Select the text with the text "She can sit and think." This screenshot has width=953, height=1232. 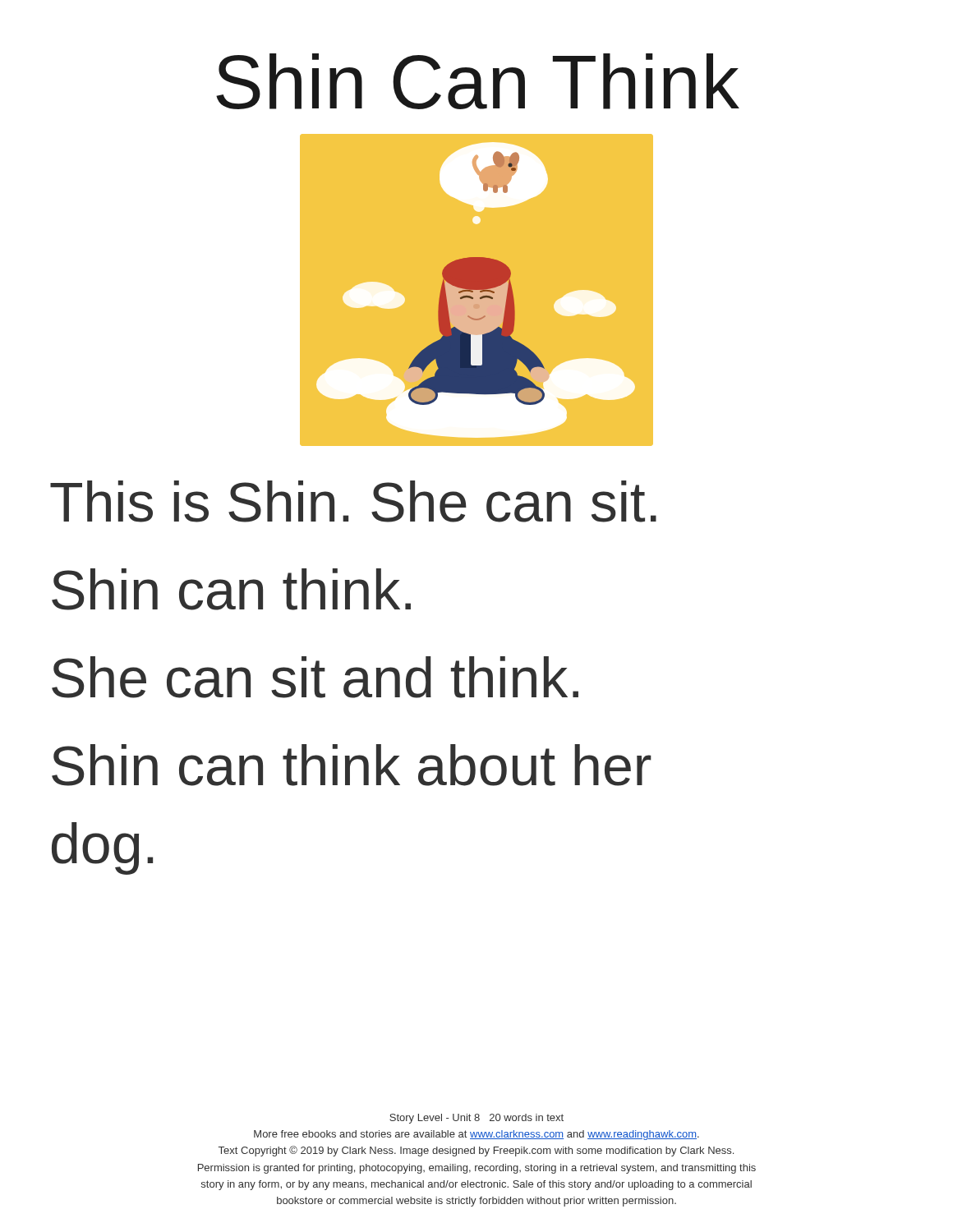coord(316,678)
